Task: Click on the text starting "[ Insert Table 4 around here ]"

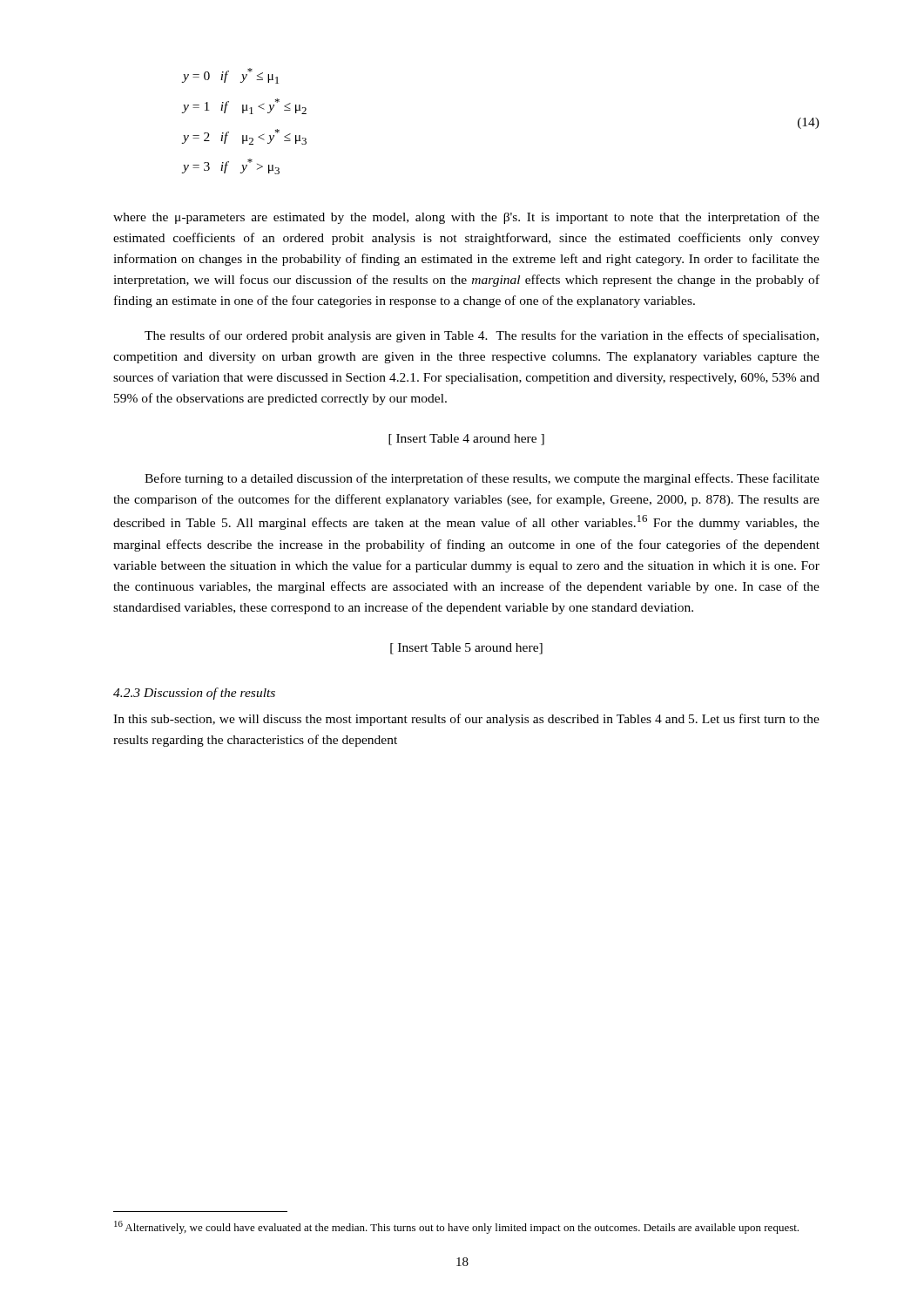Action: click(x=466, y=438)
